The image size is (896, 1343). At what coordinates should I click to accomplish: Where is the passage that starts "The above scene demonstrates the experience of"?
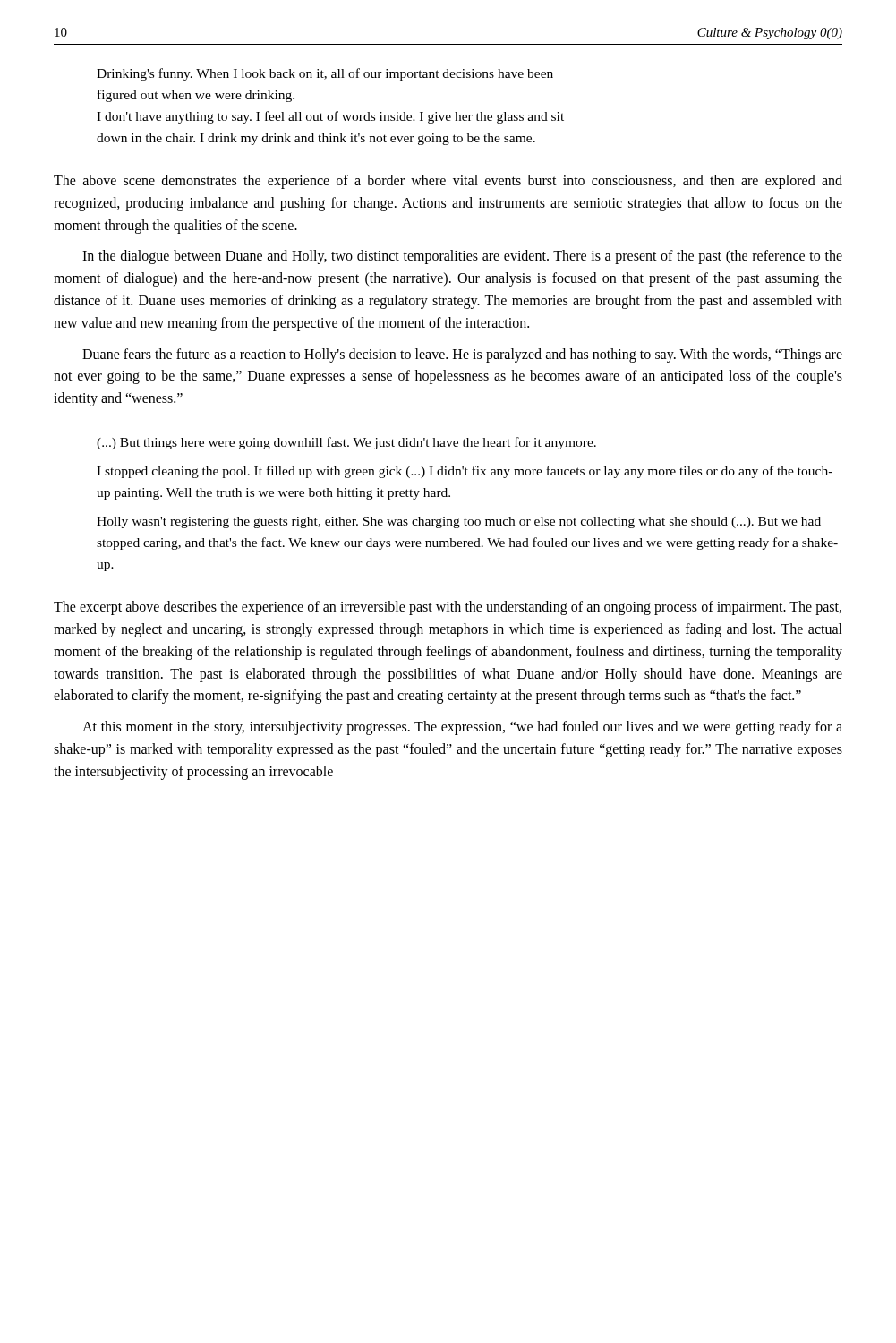448,203
